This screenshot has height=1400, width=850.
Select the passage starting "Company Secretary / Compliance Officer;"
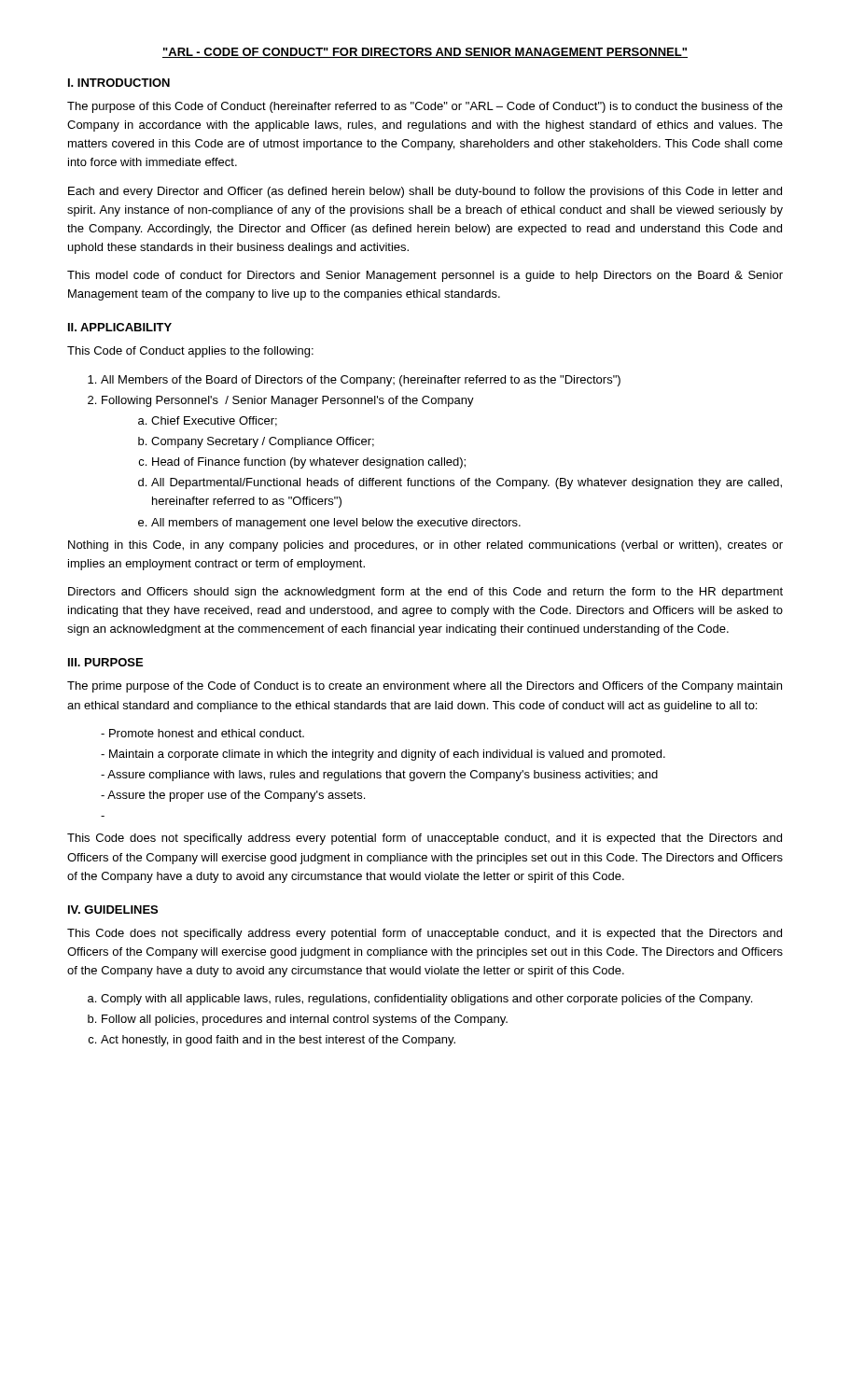click(263, 441)
